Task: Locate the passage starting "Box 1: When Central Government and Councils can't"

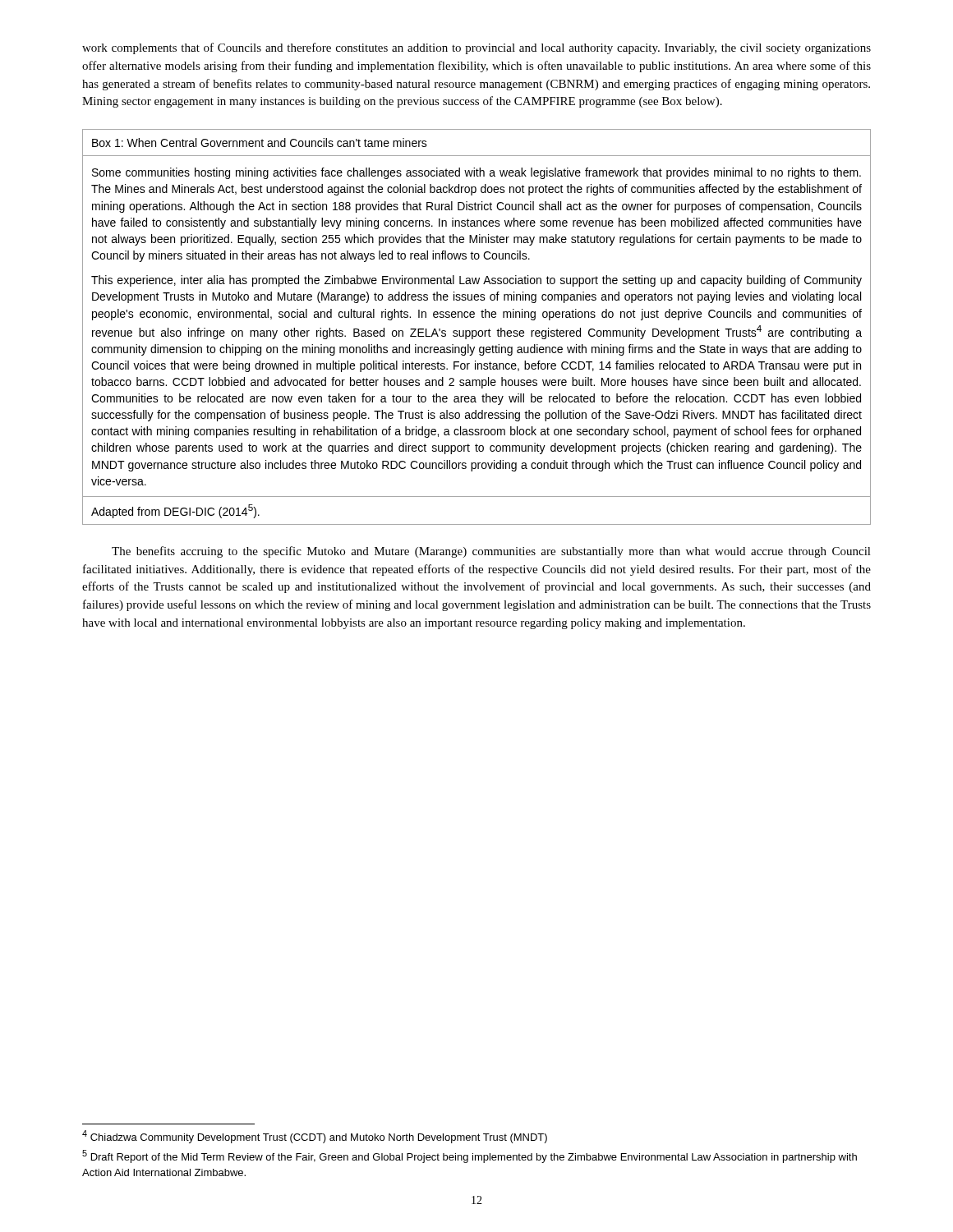Action: (259, 143)
